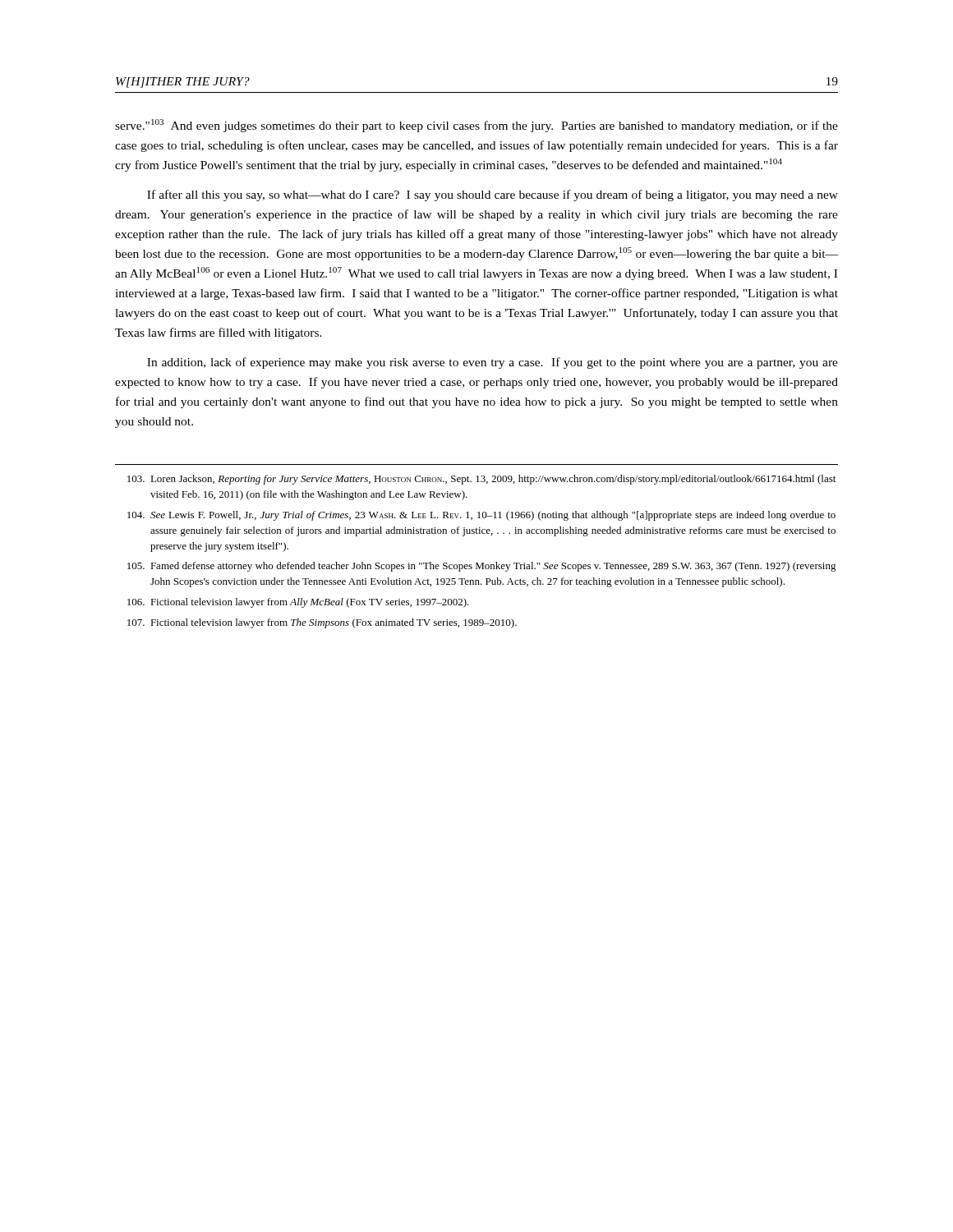Click on the passage starting "If after all"

pyautogui.click(x=476, y=264)
